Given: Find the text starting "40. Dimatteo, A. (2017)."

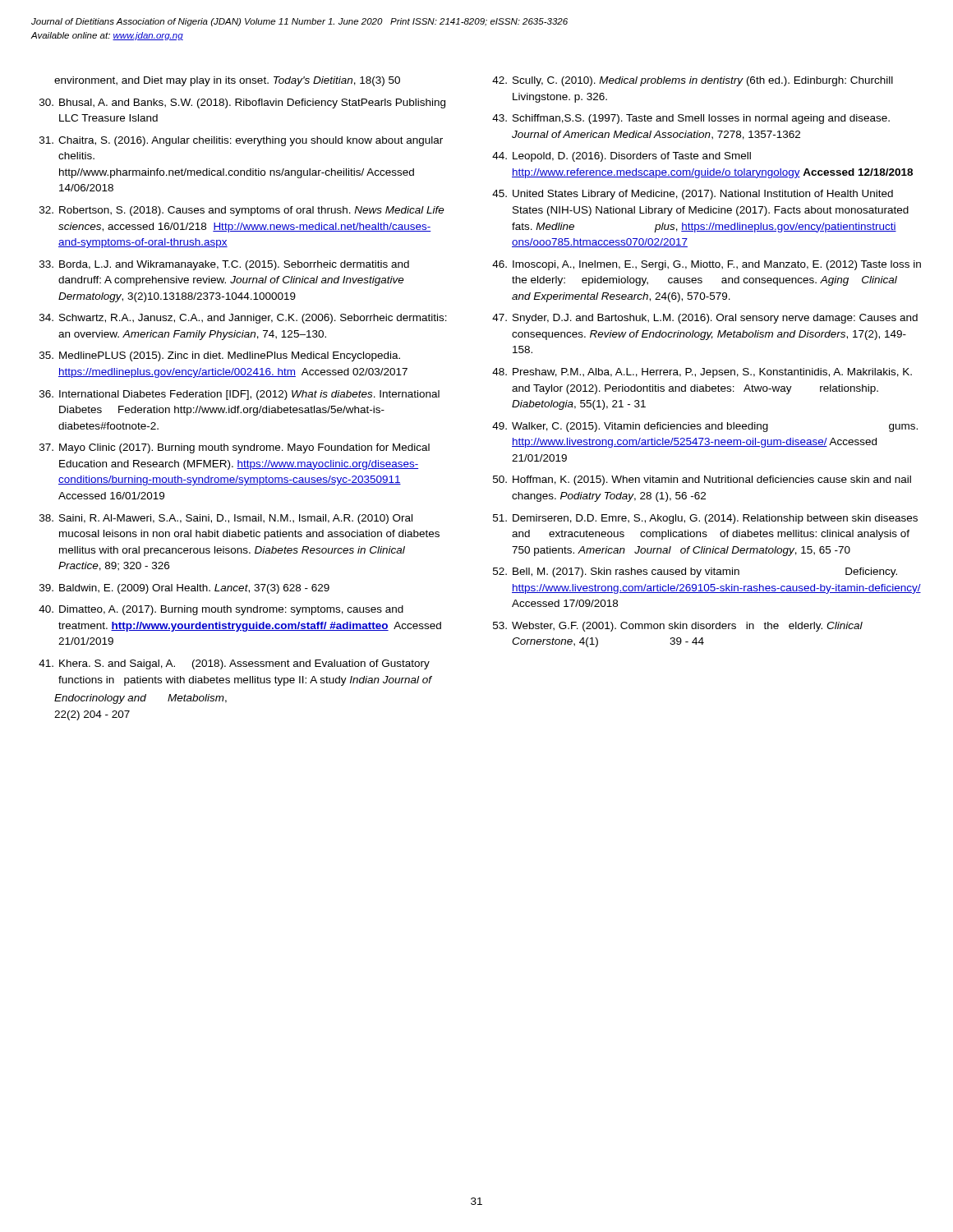Looking at the screenshot, I should [x=241, y=626].
